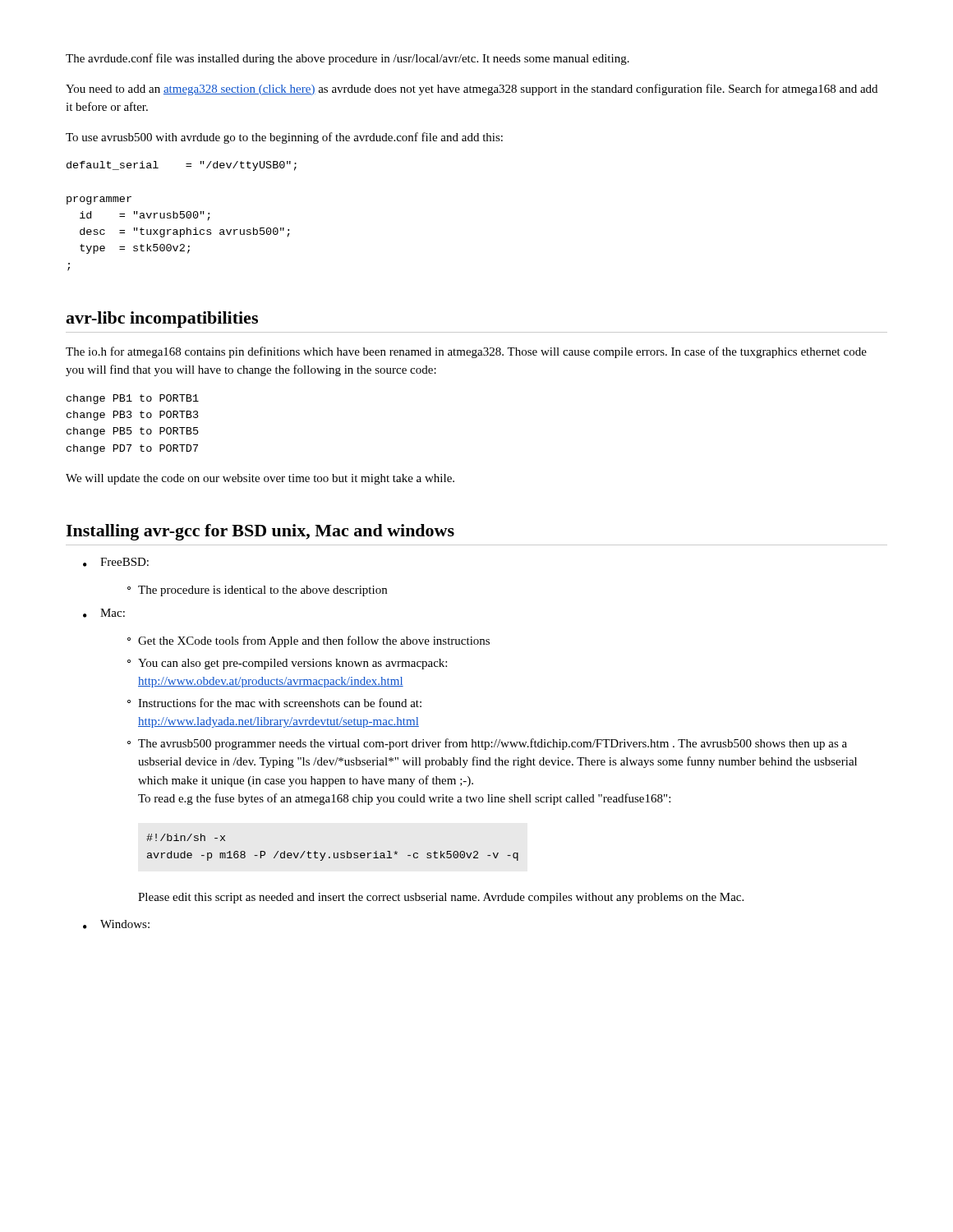Locate the region starting "avr-libc incompatibilities"
This screenshot has width=953, height=1232.
click(x=162, y=317)
